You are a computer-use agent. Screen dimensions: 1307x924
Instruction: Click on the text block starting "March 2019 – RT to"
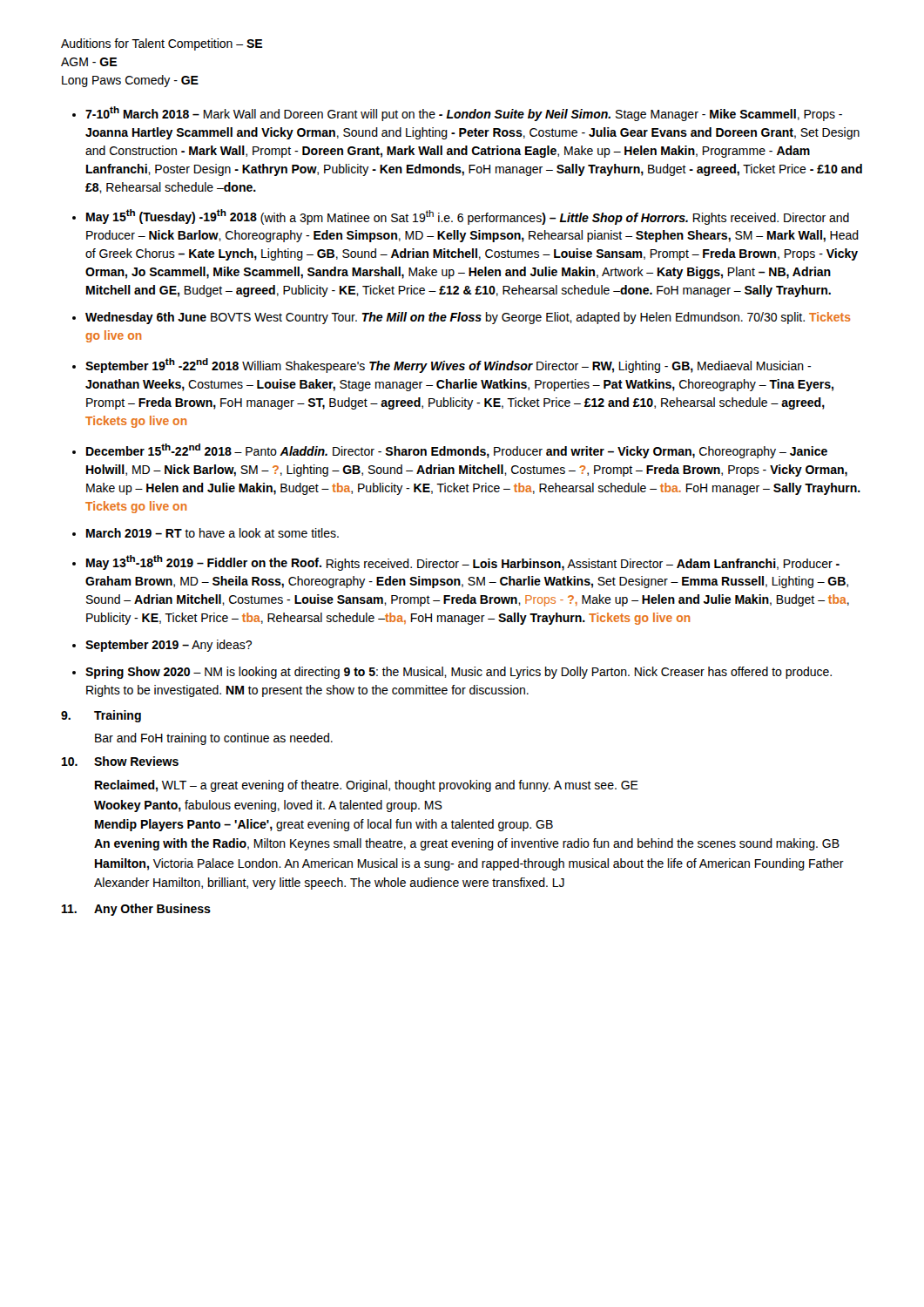pyautogui.click(x=212, y=533)
